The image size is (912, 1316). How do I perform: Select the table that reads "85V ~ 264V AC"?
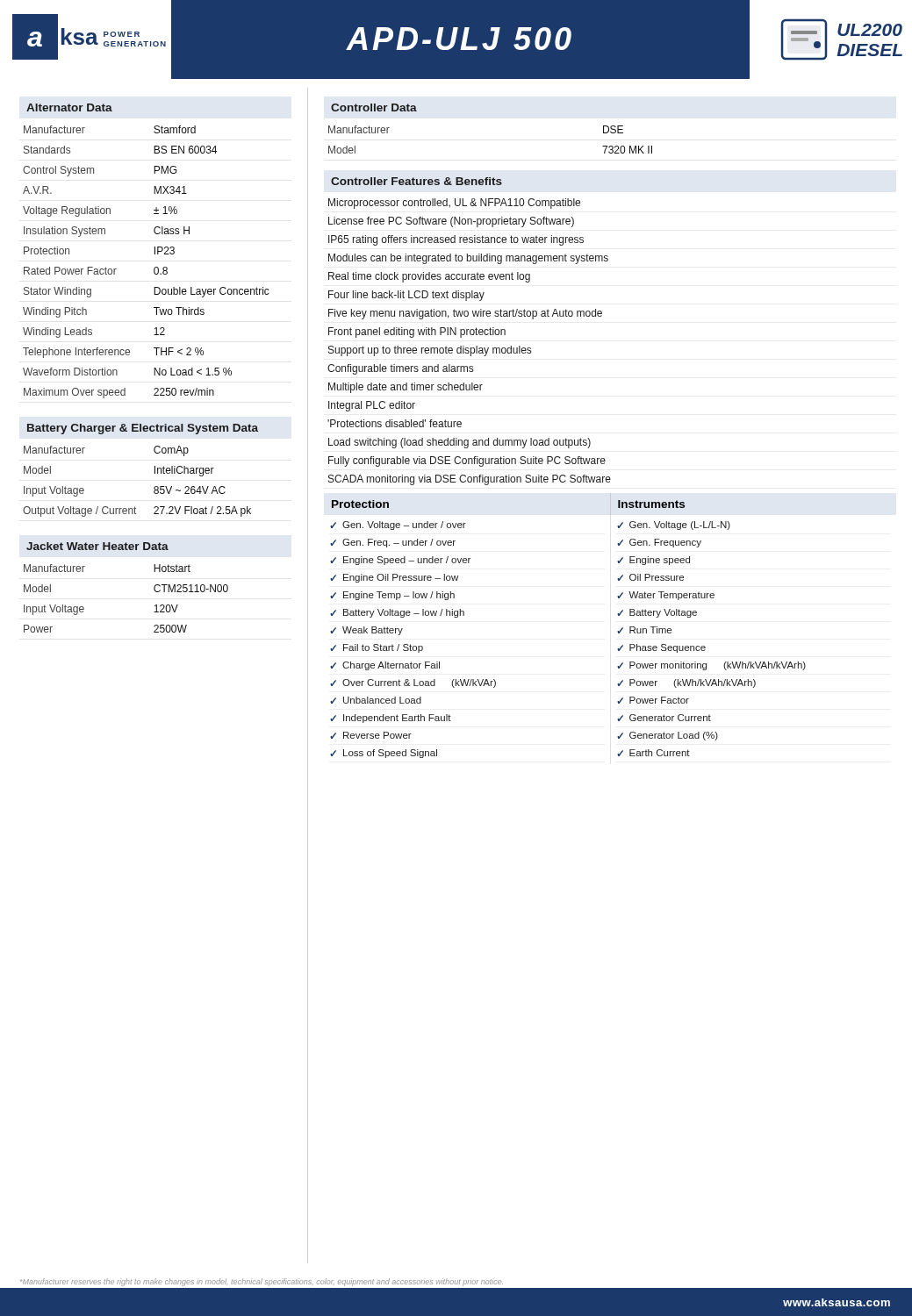click(x=155, y=481)
